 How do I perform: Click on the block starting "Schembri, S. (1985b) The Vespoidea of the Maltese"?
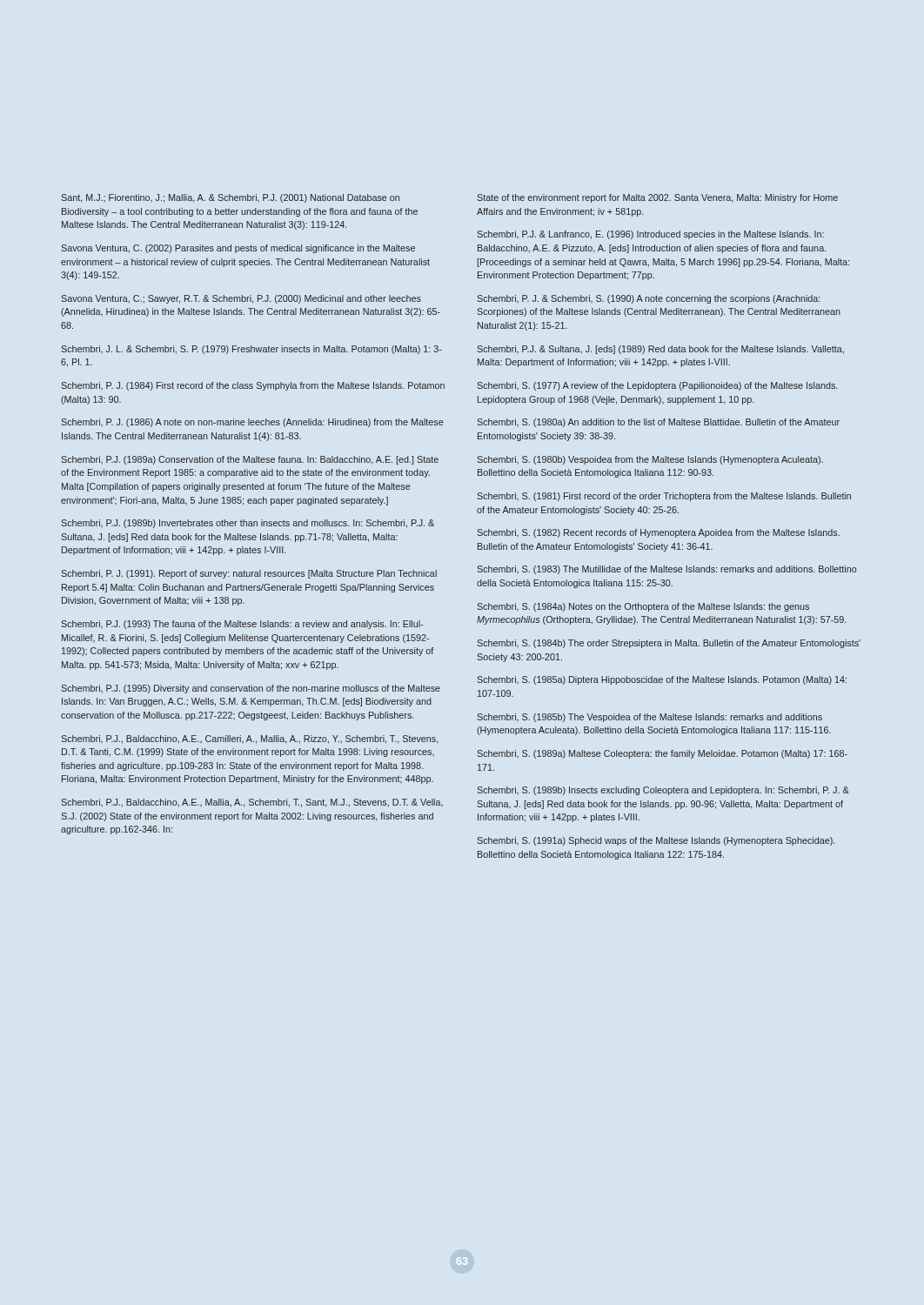[x=654, y=723]
